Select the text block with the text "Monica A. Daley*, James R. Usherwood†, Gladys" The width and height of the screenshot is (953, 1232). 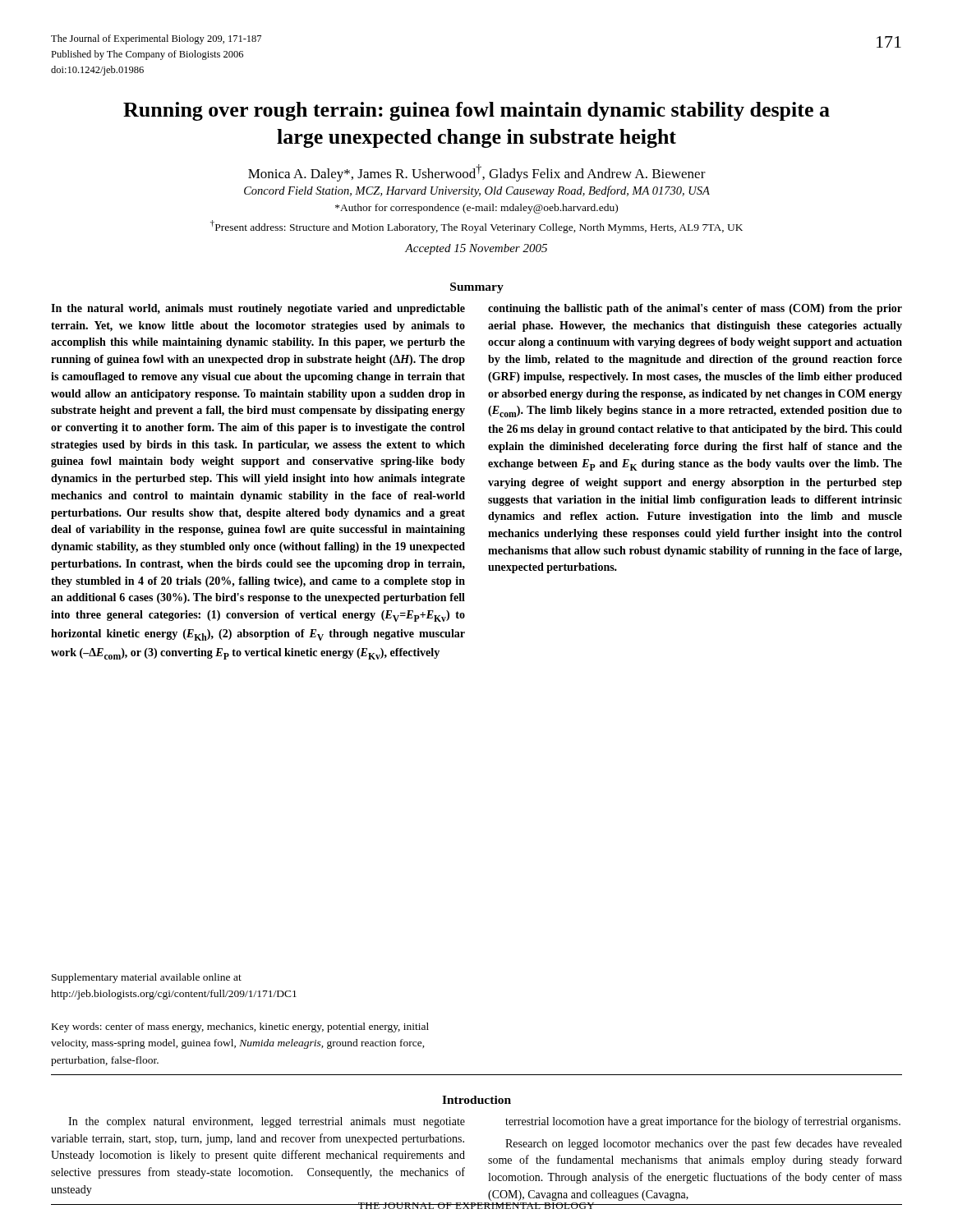point(476,171)
